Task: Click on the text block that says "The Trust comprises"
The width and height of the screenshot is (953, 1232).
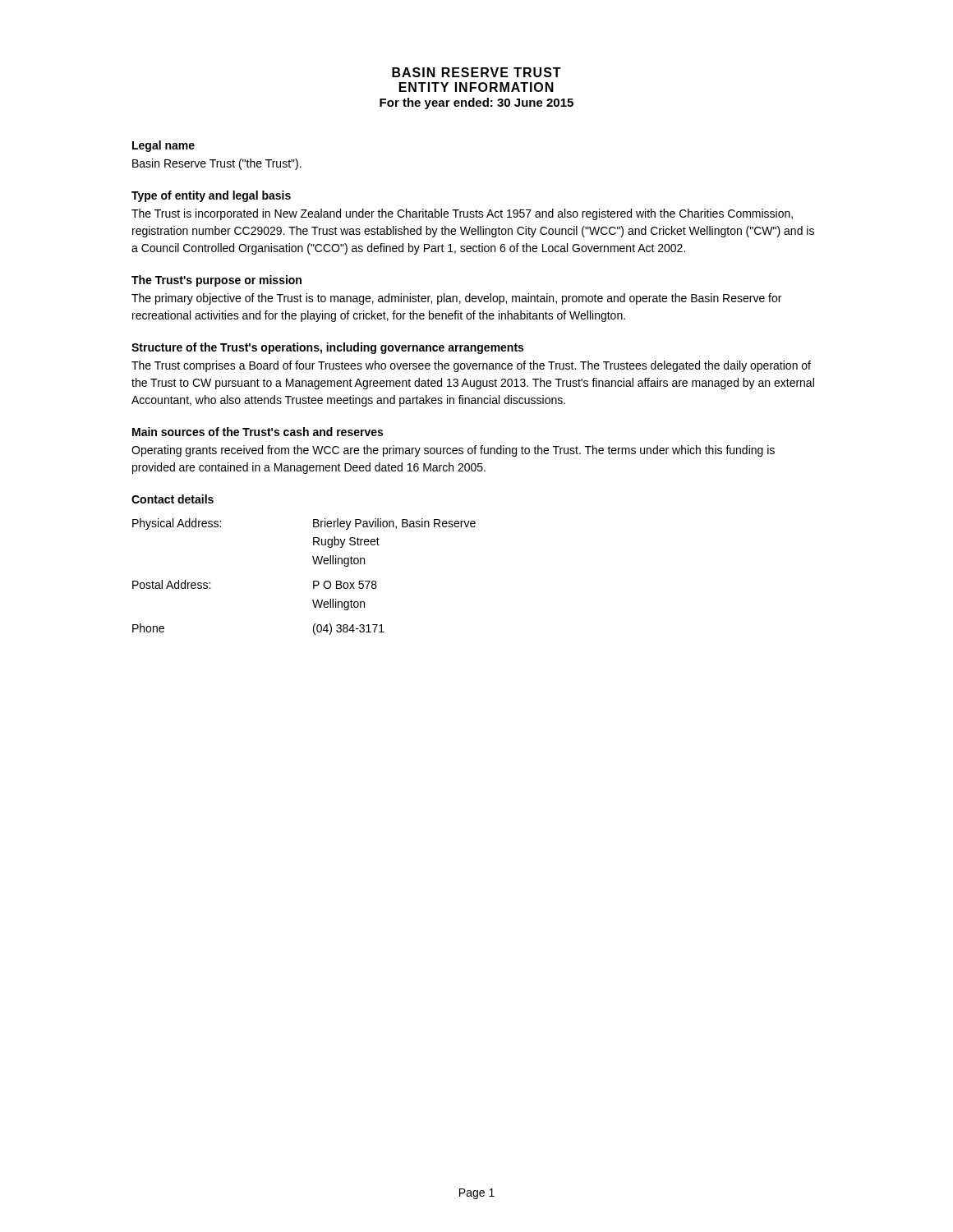Action: coord(473,383)
